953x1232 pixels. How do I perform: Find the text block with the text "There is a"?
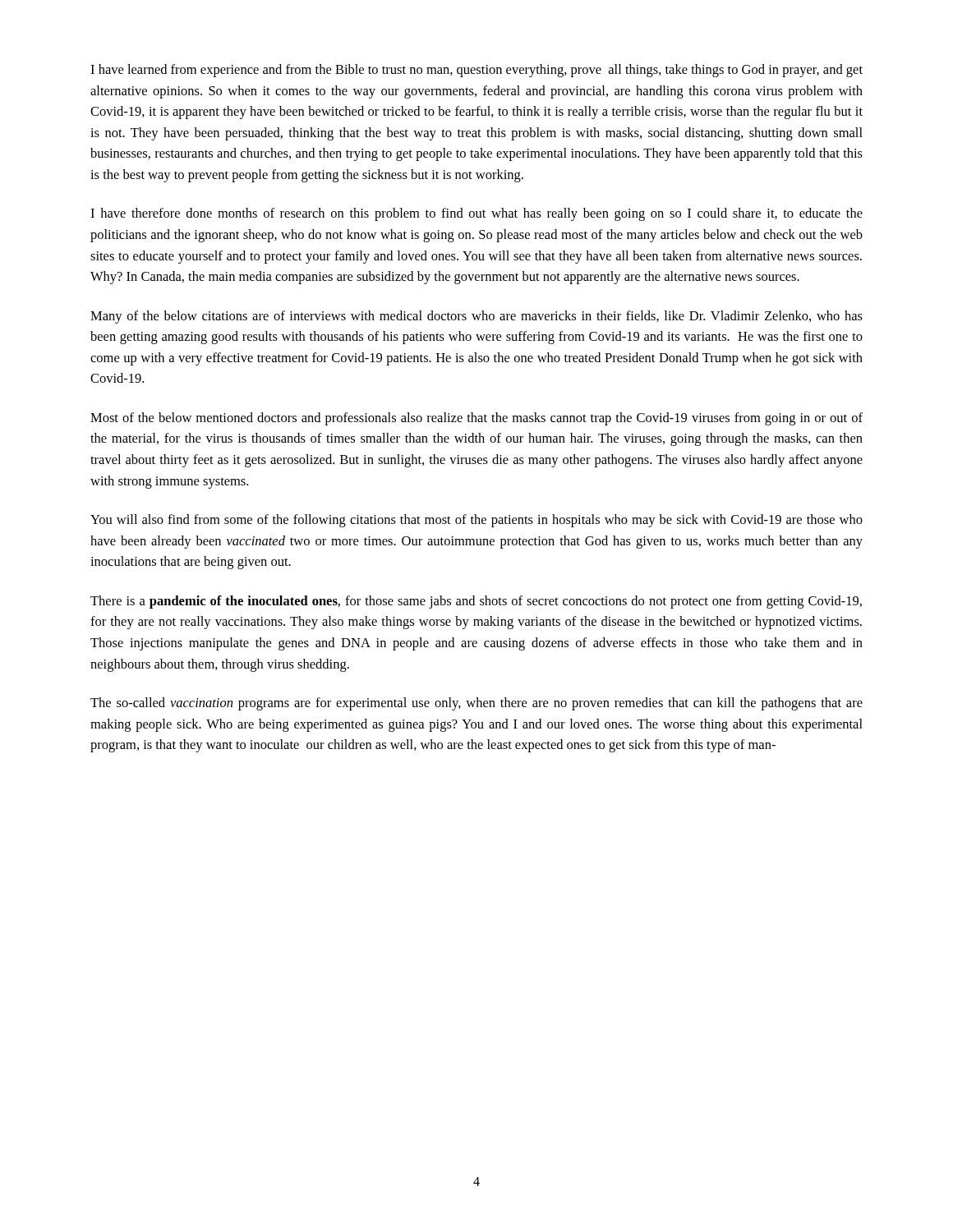(x=476, y=632)
